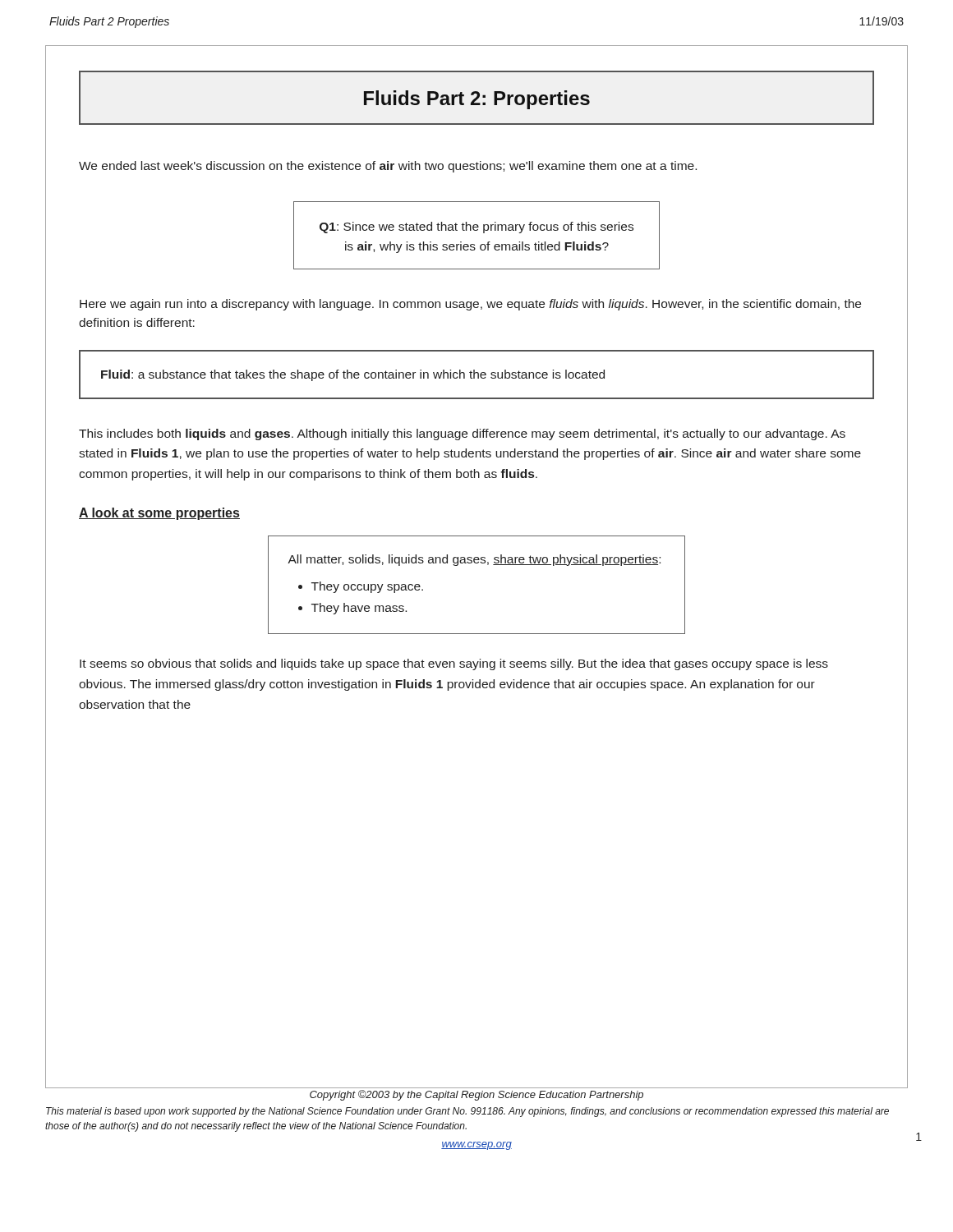Where is the passage that starts "Here we again run into a discrepancy with"?

click(470, 313)
